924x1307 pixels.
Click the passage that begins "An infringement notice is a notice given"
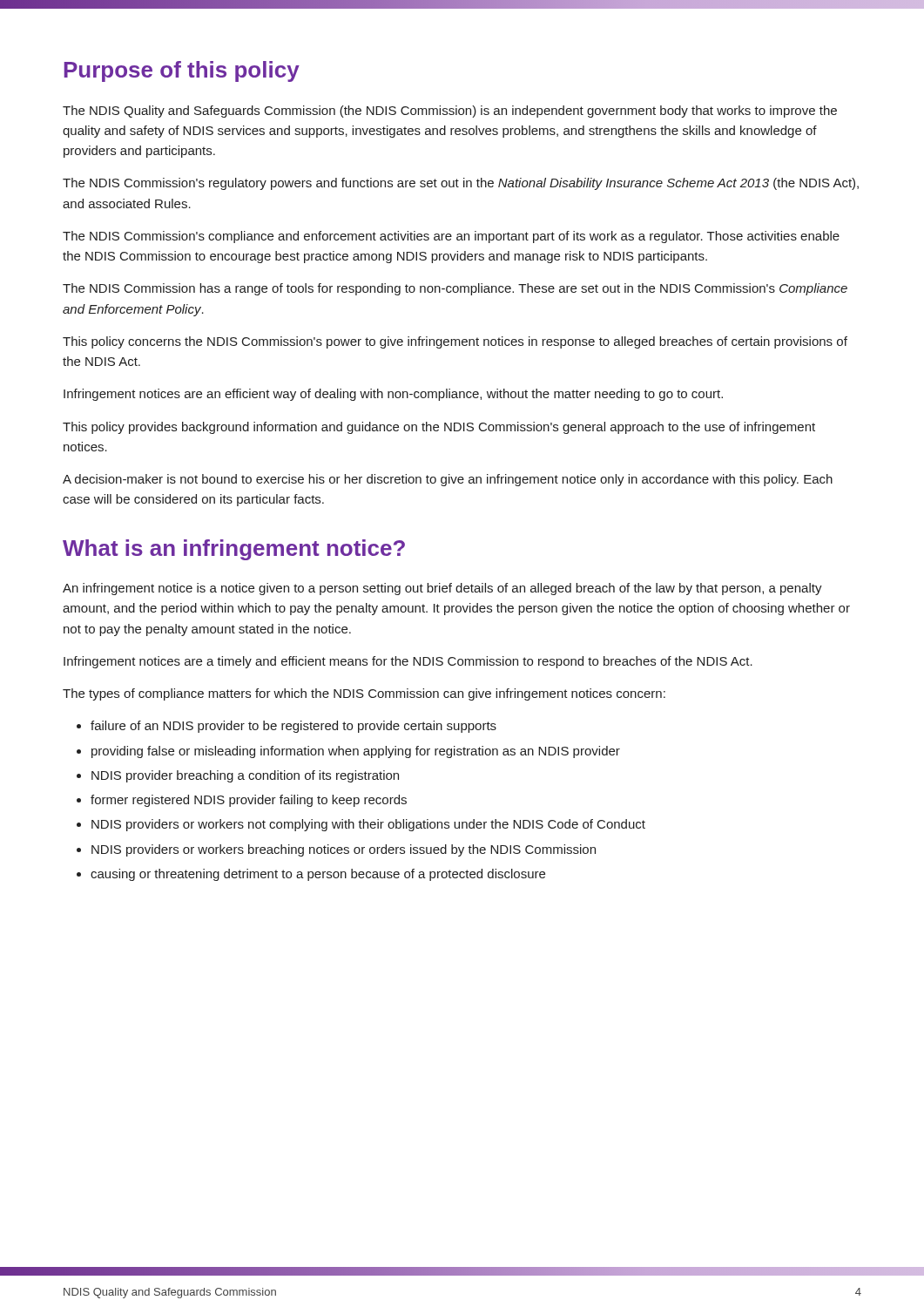click(x=456, y=608)
